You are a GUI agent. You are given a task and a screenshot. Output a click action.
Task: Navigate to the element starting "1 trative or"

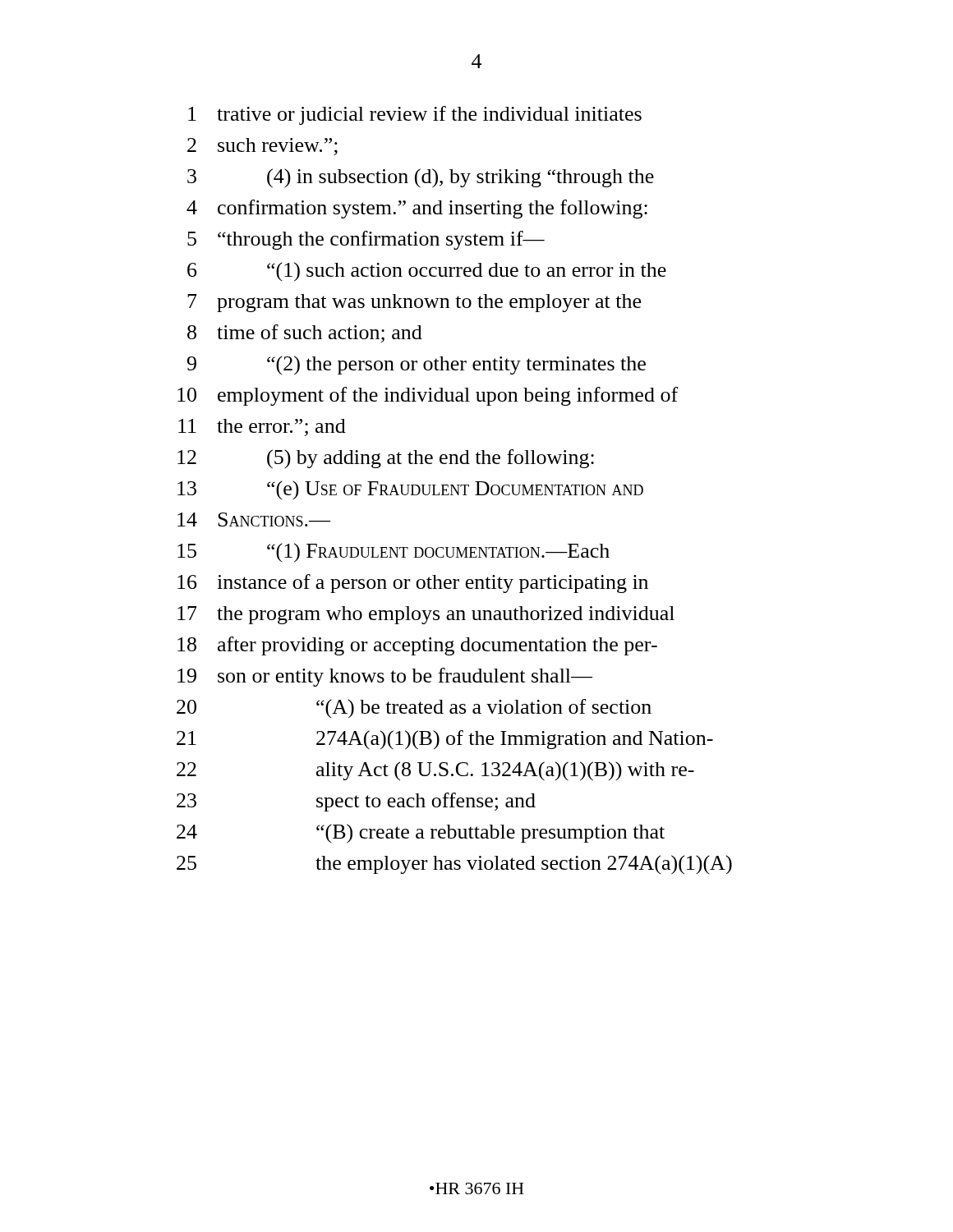coord(497,114)
